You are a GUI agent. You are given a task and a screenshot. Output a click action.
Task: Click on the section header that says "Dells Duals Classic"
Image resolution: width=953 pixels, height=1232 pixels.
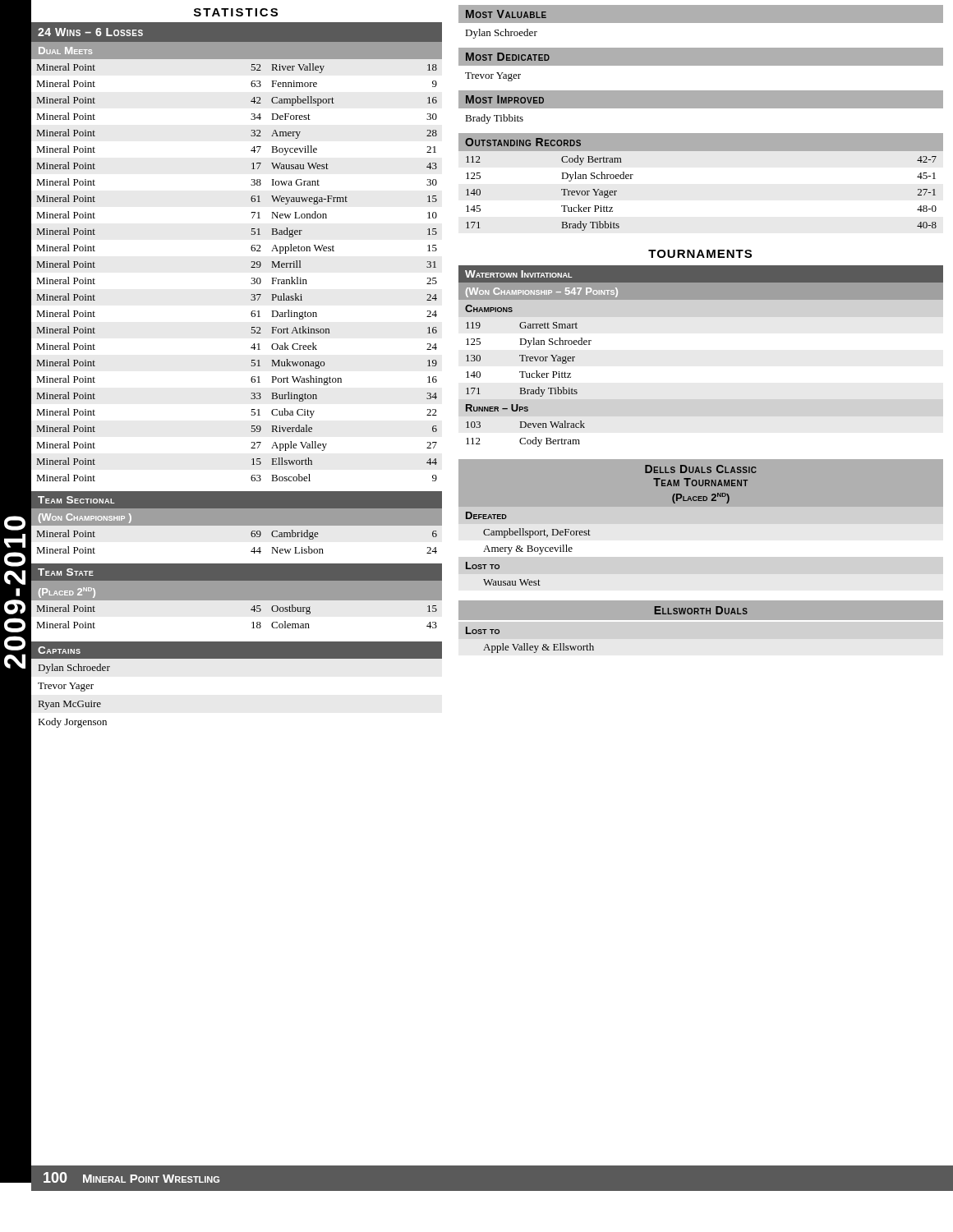[701, 469]
